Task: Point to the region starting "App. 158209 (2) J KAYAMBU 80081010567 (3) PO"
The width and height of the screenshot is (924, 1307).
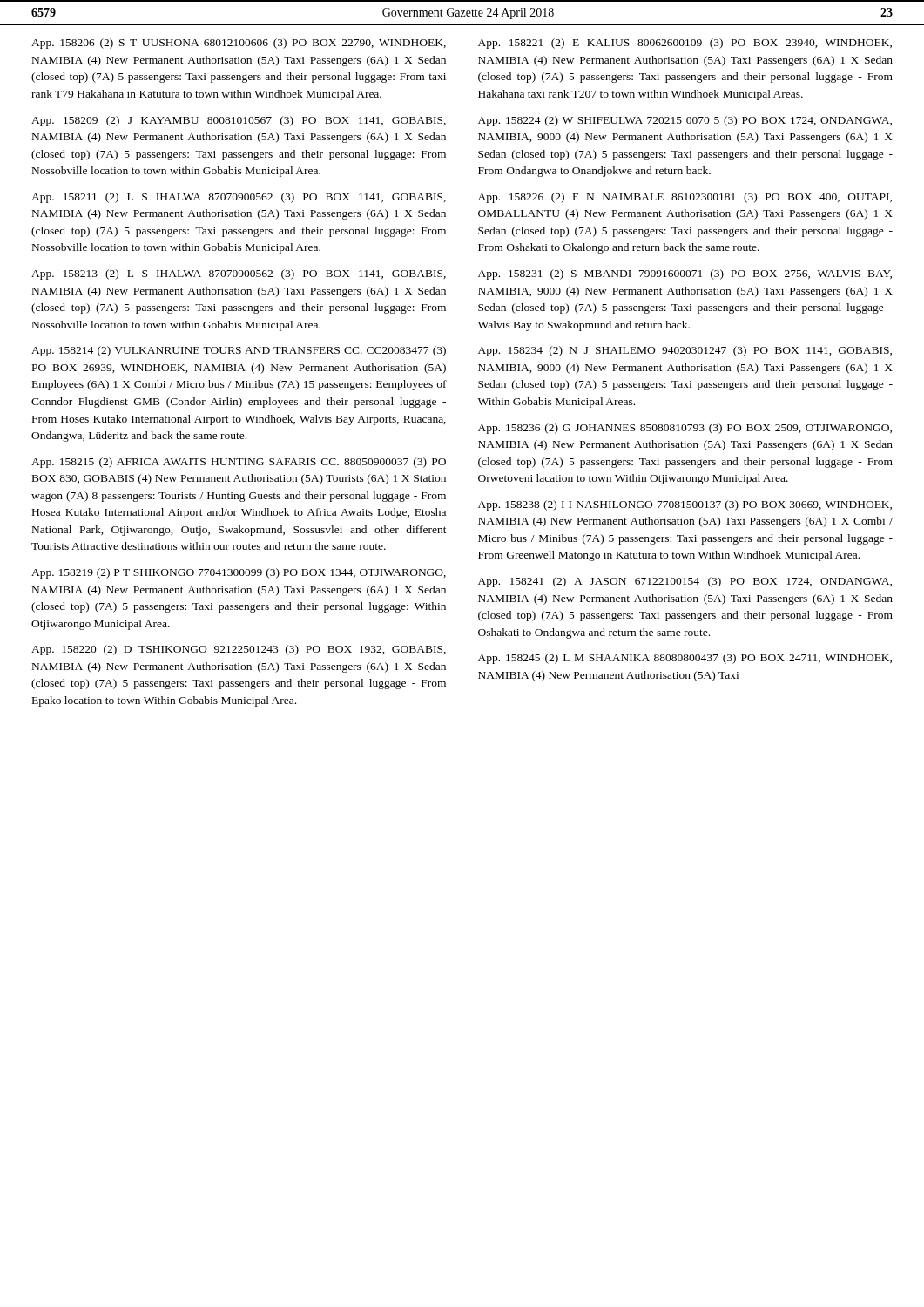Action: tap(239, 145)
